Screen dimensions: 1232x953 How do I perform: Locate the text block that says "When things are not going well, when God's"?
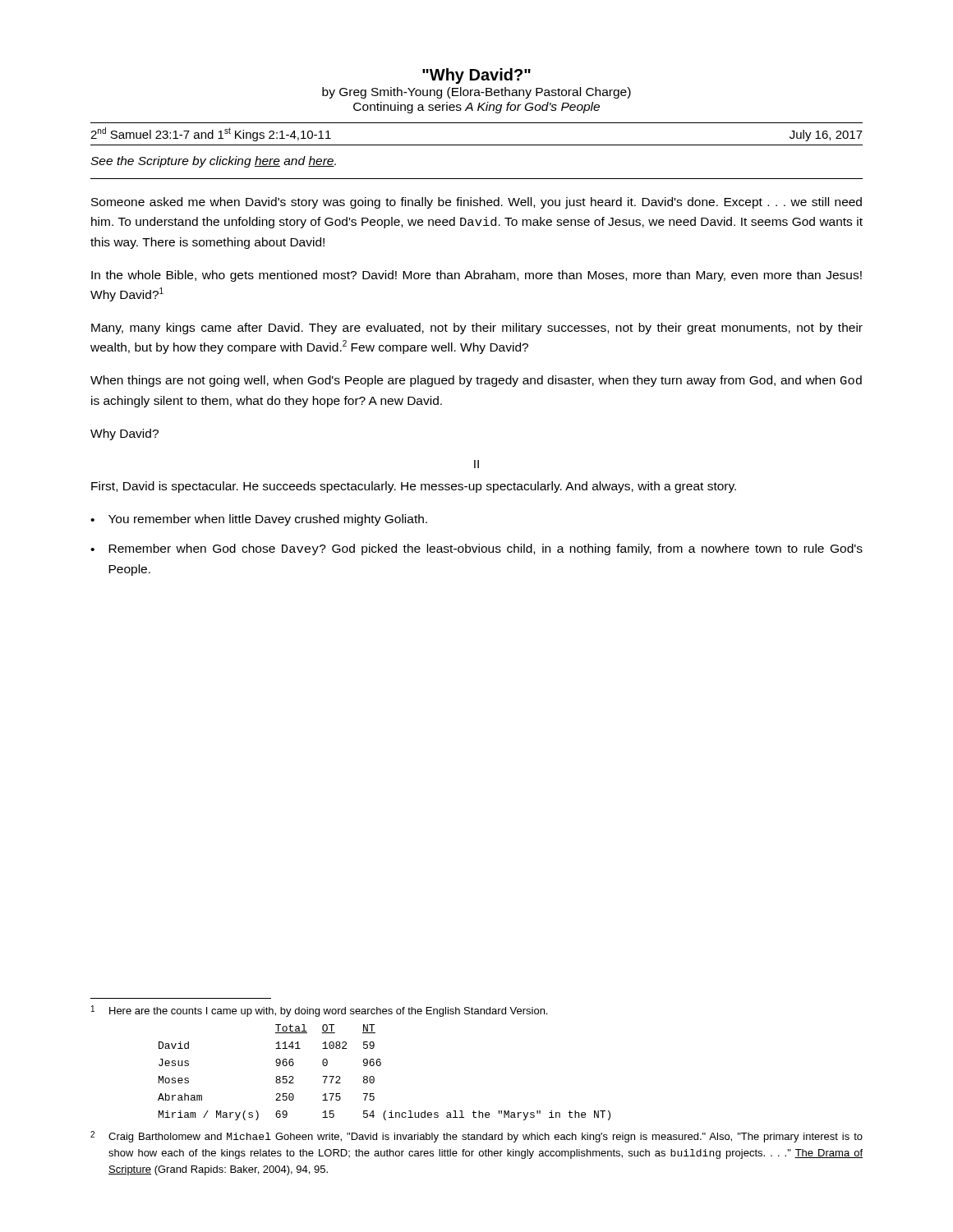(476, 390)
